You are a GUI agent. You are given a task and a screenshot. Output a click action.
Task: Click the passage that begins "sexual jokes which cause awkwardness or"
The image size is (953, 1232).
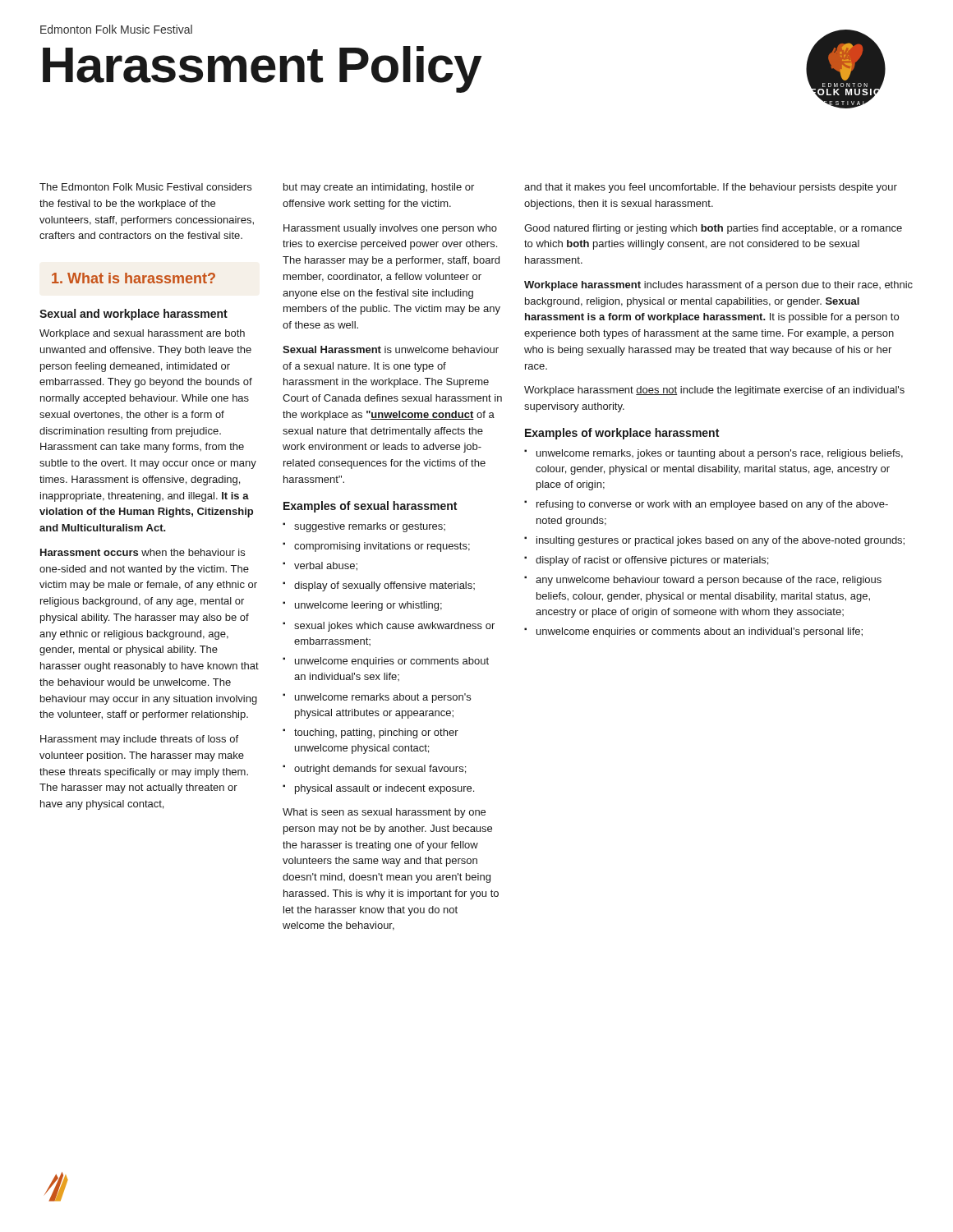[394, 633]
